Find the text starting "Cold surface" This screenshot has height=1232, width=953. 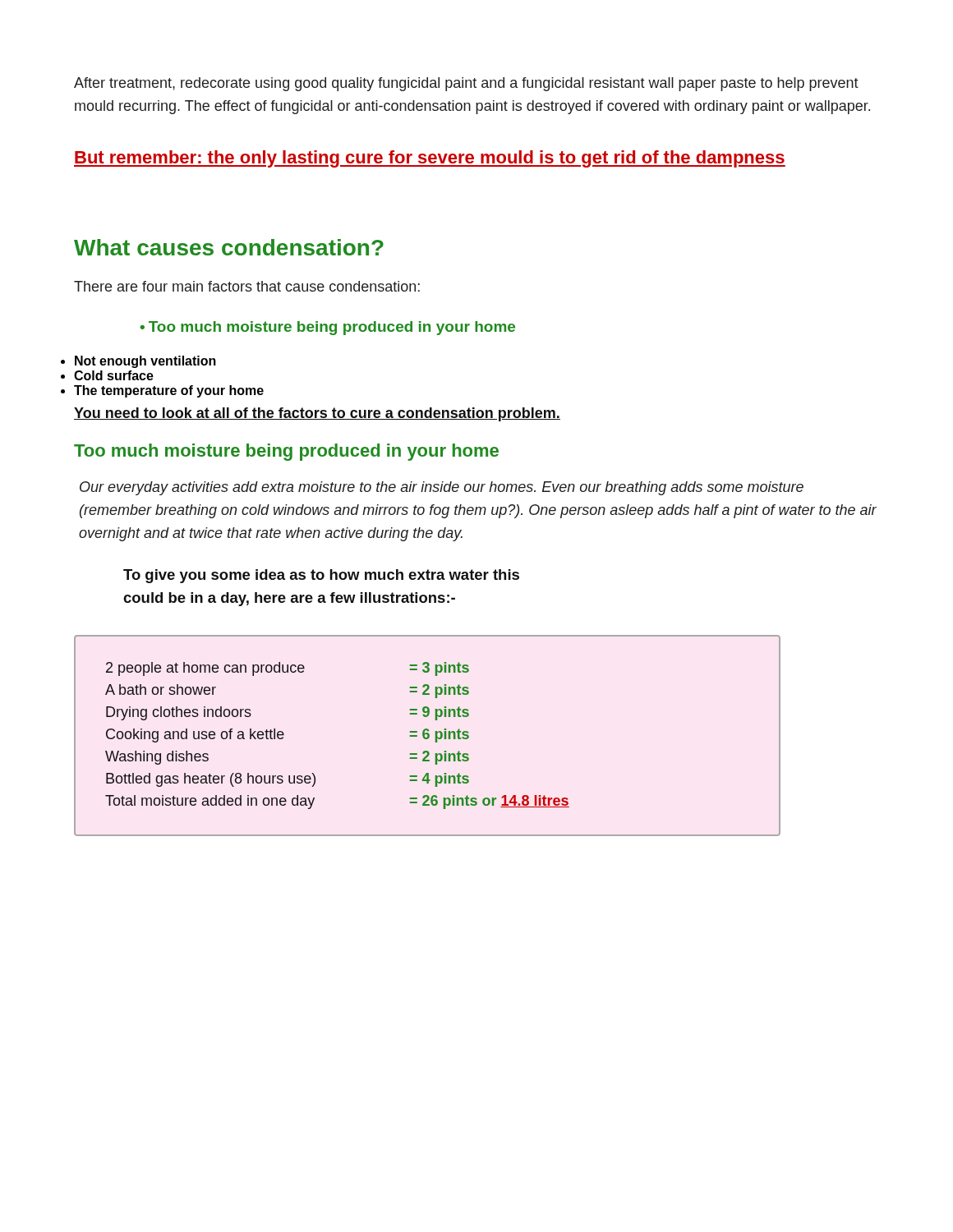(x=114, y=375)
